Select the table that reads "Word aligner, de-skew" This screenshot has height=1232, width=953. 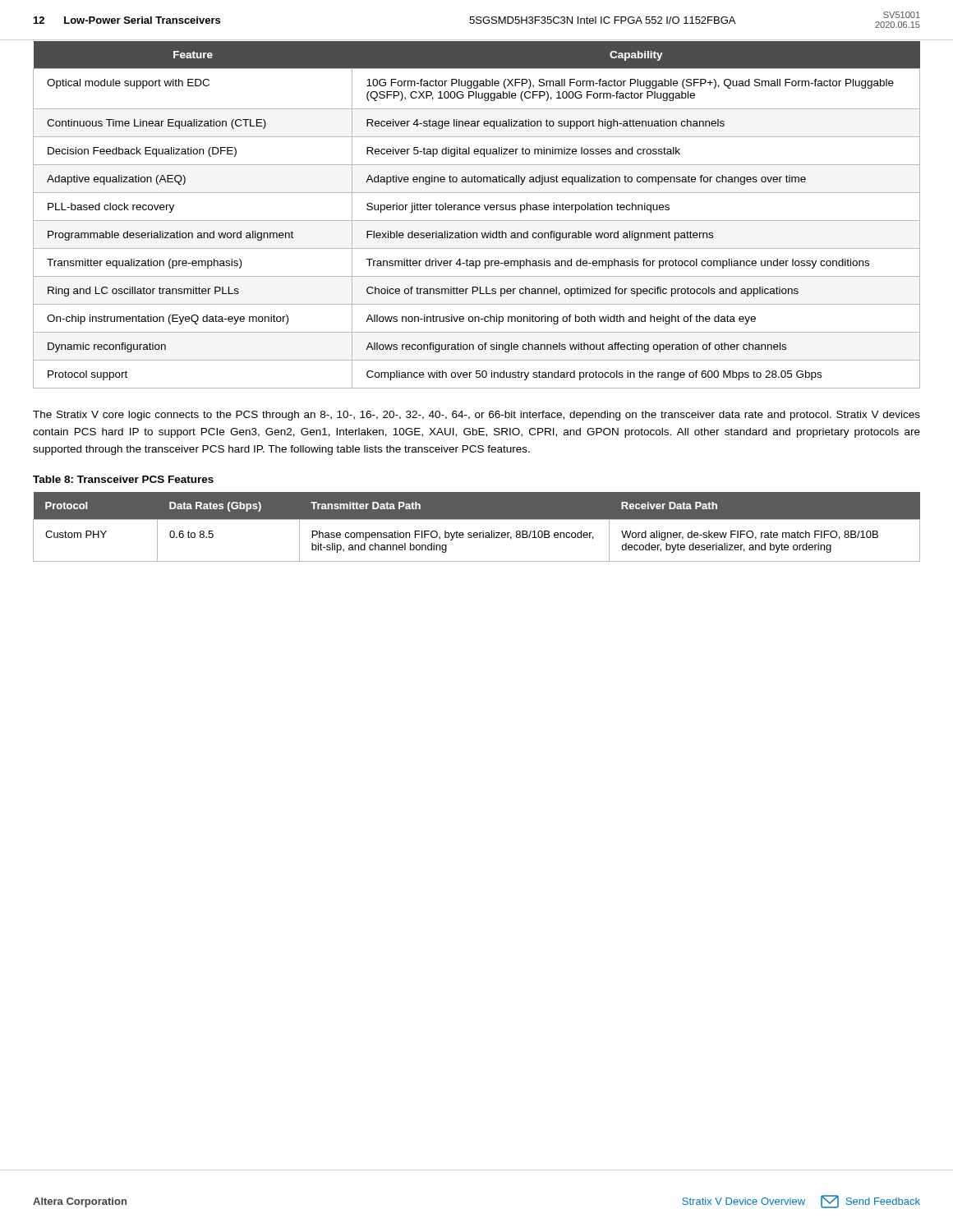(x=476, y=527)
